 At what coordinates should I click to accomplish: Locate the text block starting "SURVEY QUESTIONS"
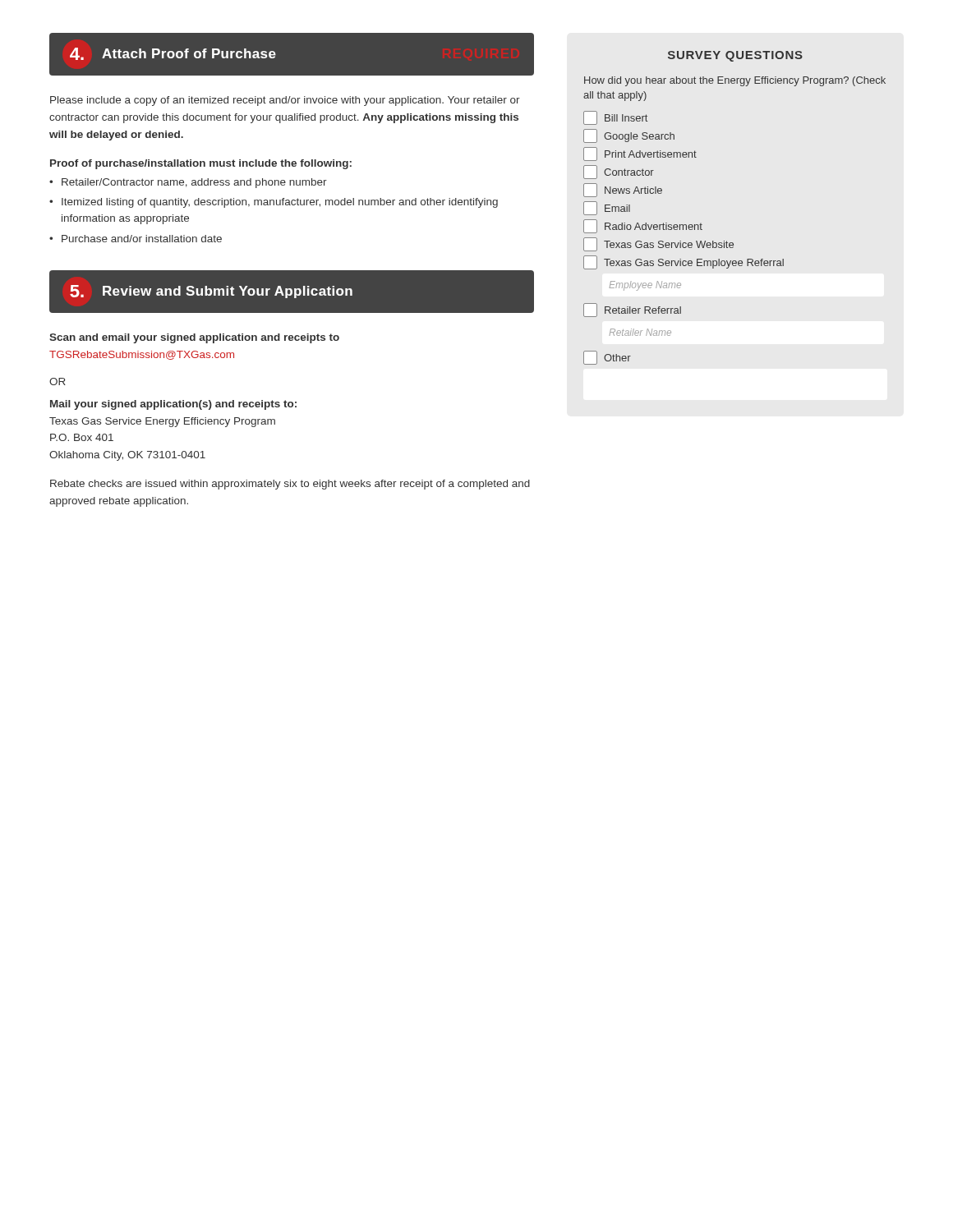[735, 55]
